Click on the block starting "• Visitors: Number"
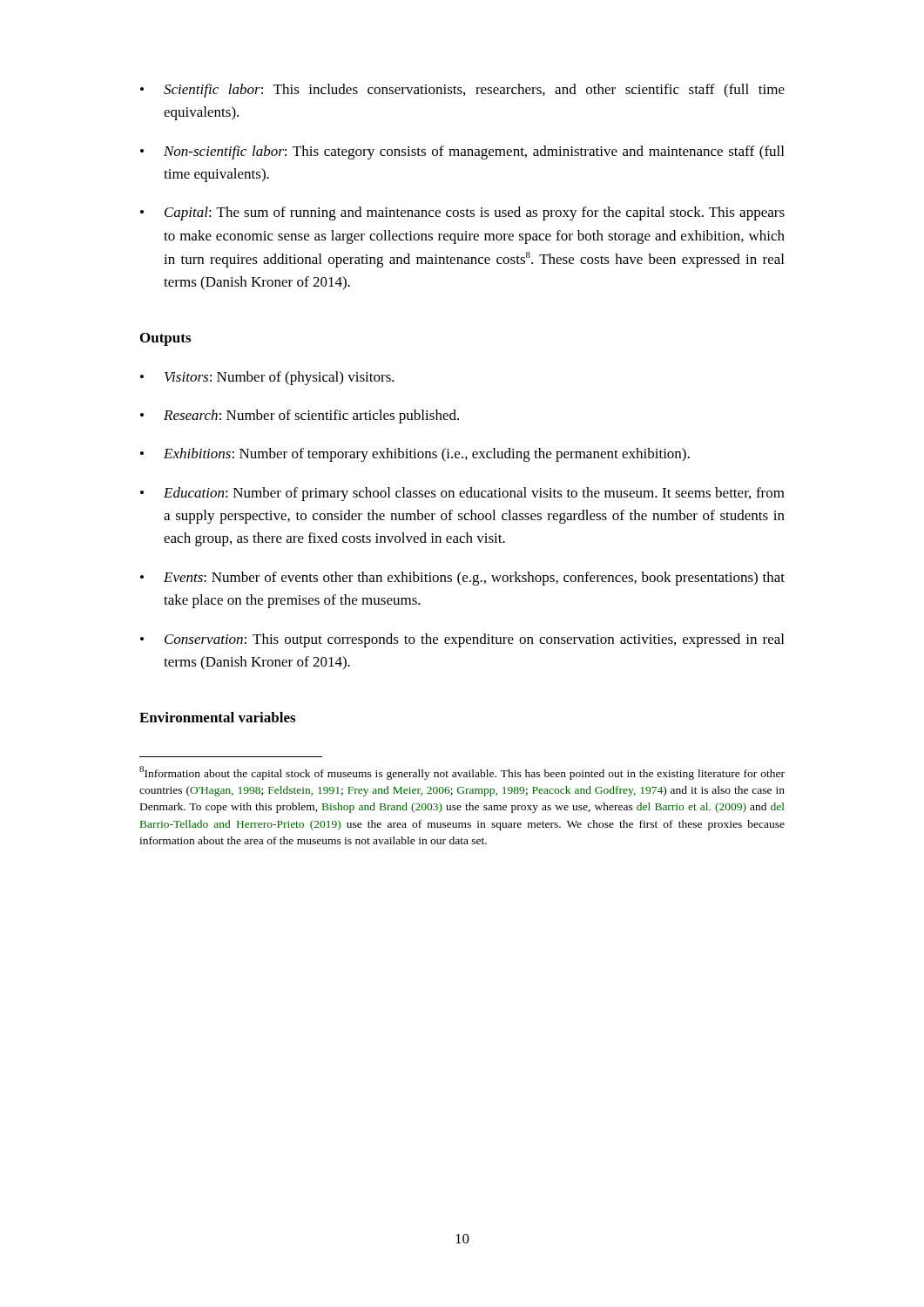This screenshot has height=1307, width=924. (267, 378)
